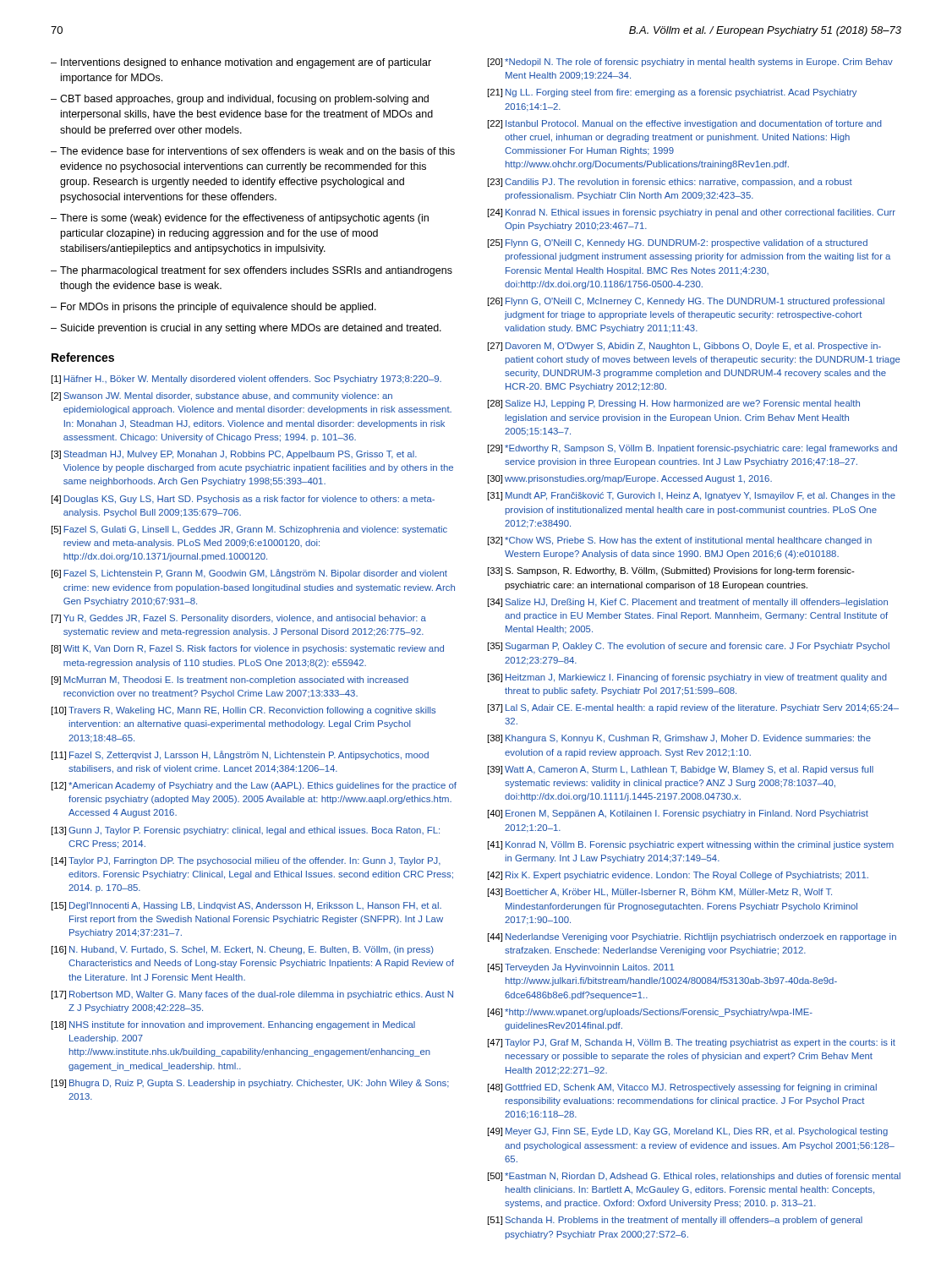
Task: Point to the block beginning "[36] Heitzman J, Markiewicz I. Financing of"
Action: [x=694, y=684]
